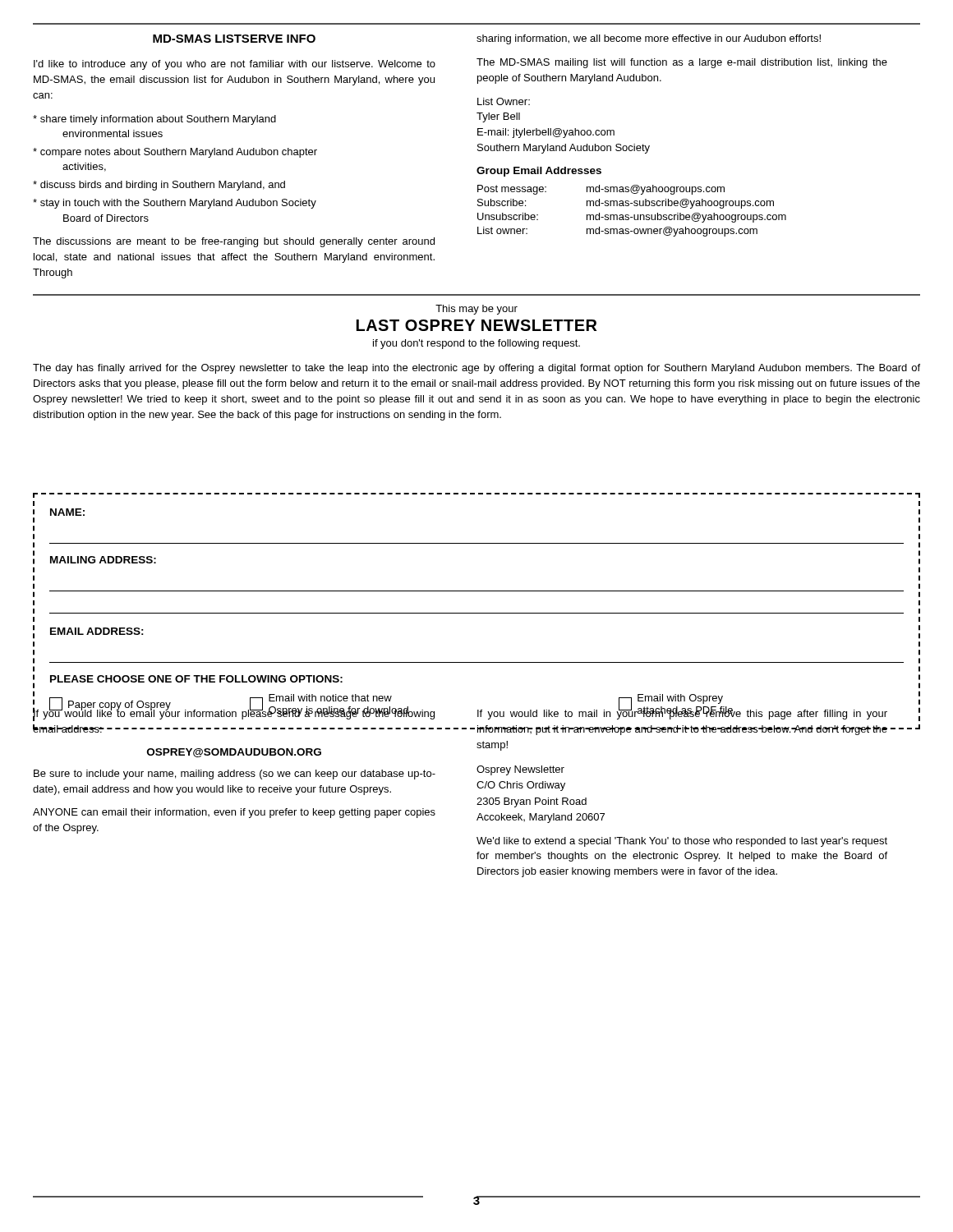The width and height of the screenshot is (953, 1232).
Task: Navigate to the passage starting "compare notes about Southern Maryland Audubon chapter"
Action: (x=175, y=159)
